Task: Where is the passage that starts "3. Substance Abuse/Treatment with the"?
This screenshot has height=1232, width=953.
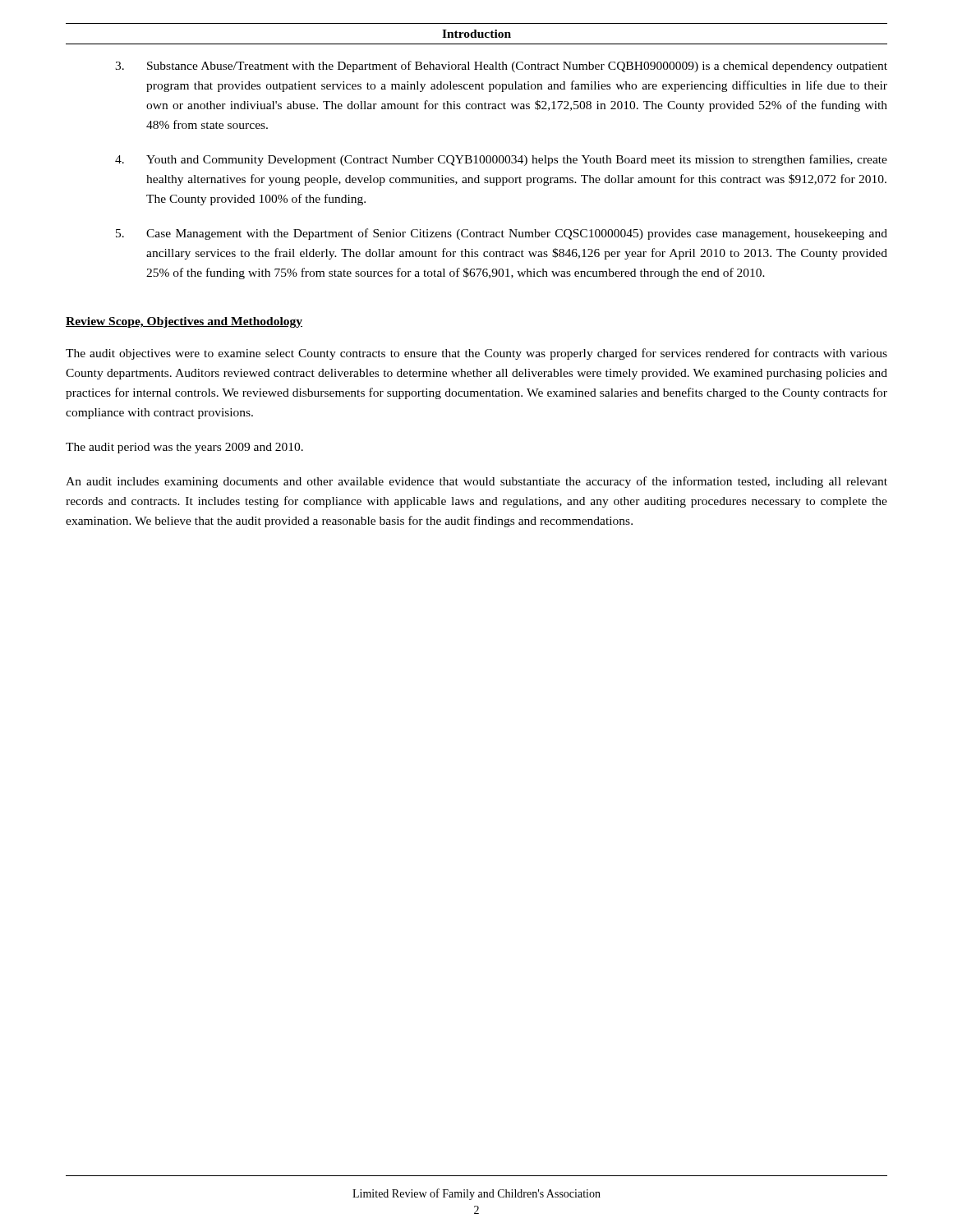Action: pos(501,95)
